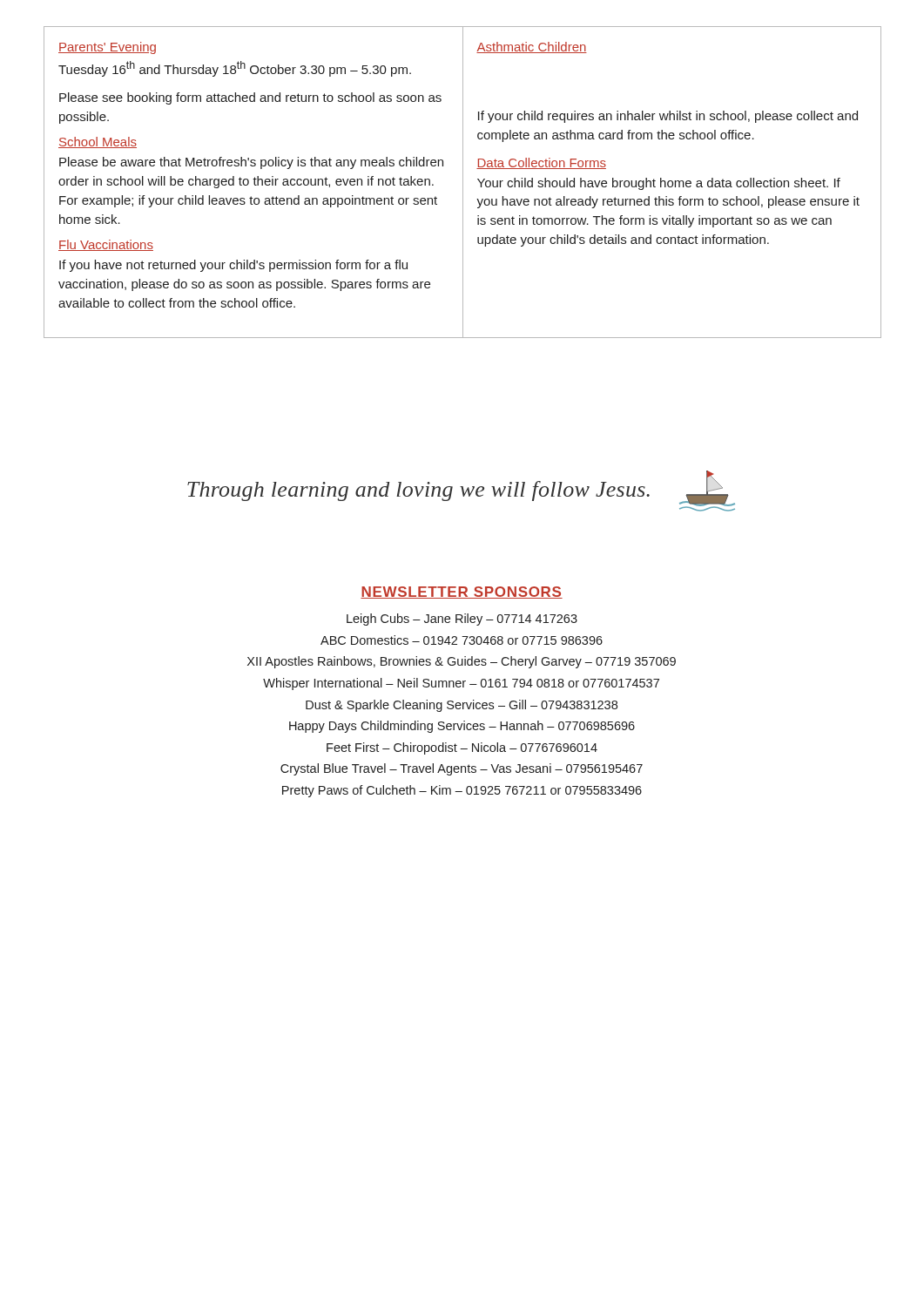Point to the block beginning "Feet First – Chiropodist – Nicola"
The height and width of the screenshot is (1307, 924).
[x=462, y=747]
